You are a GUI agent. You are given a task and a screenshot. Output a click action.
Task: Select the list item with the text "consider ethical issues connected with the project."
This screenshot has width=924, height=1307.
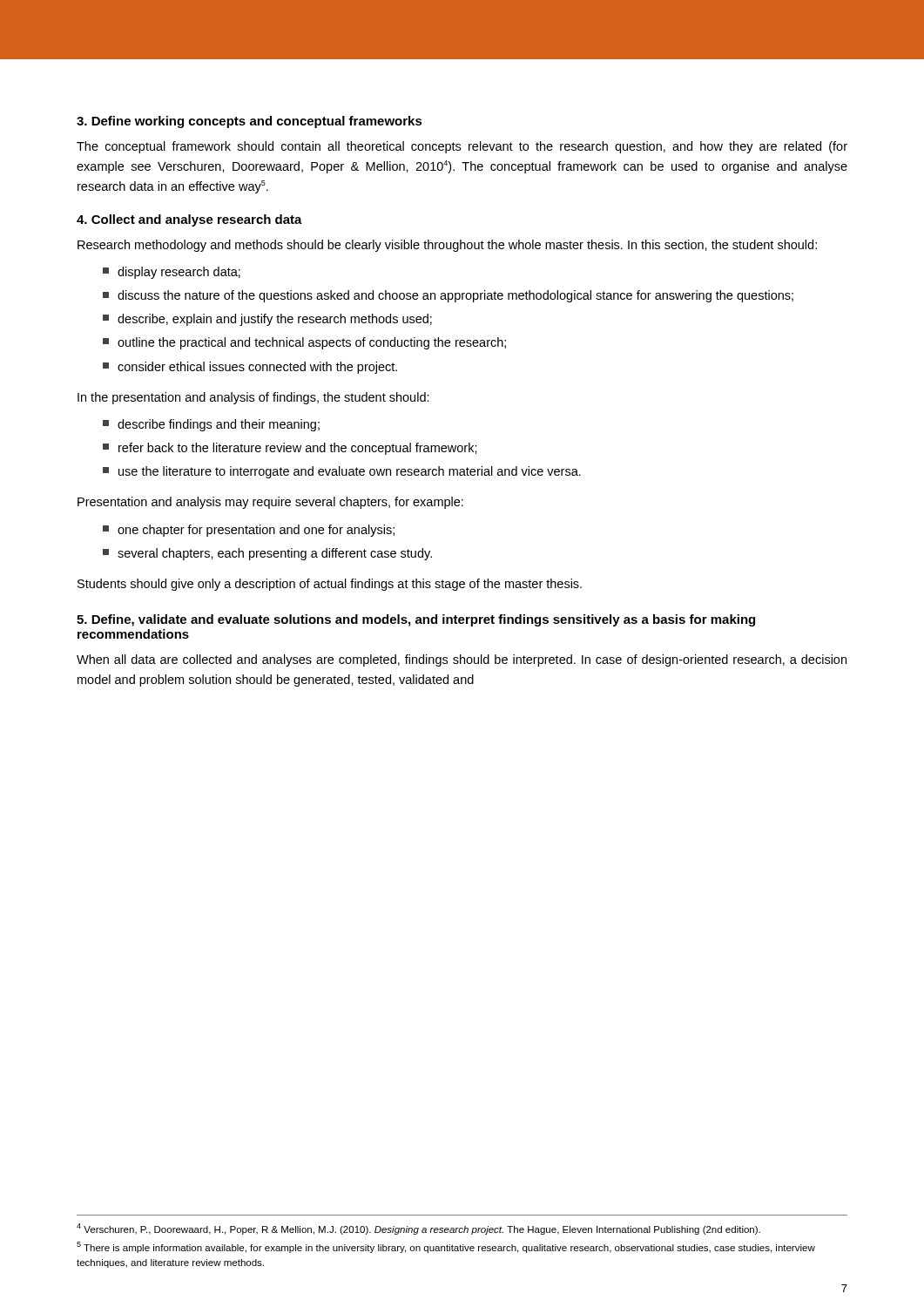(x=251, y=367)
